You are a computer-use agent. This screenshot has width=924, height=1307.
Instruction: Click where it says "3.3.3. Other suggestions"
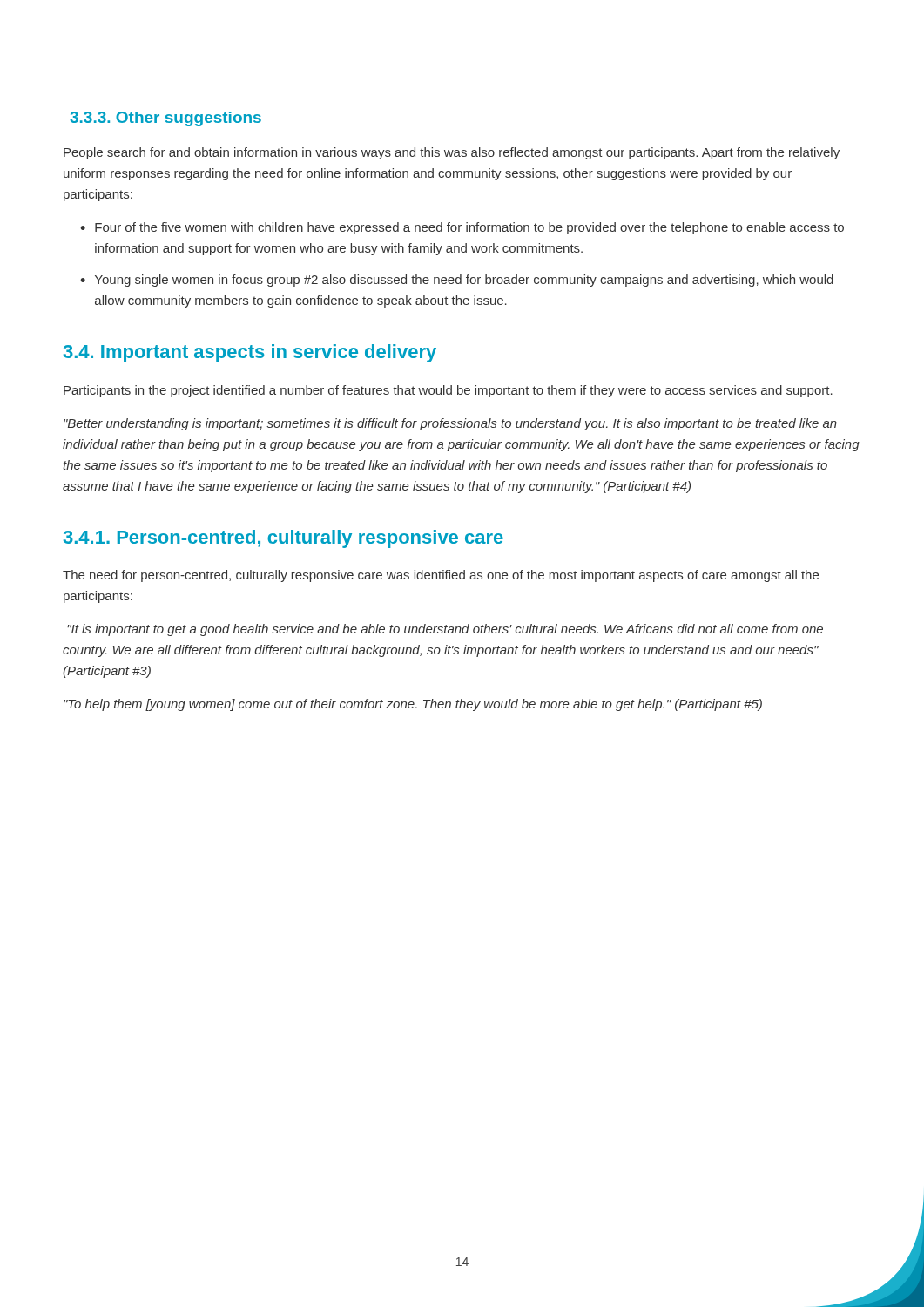tap(166, 117)
